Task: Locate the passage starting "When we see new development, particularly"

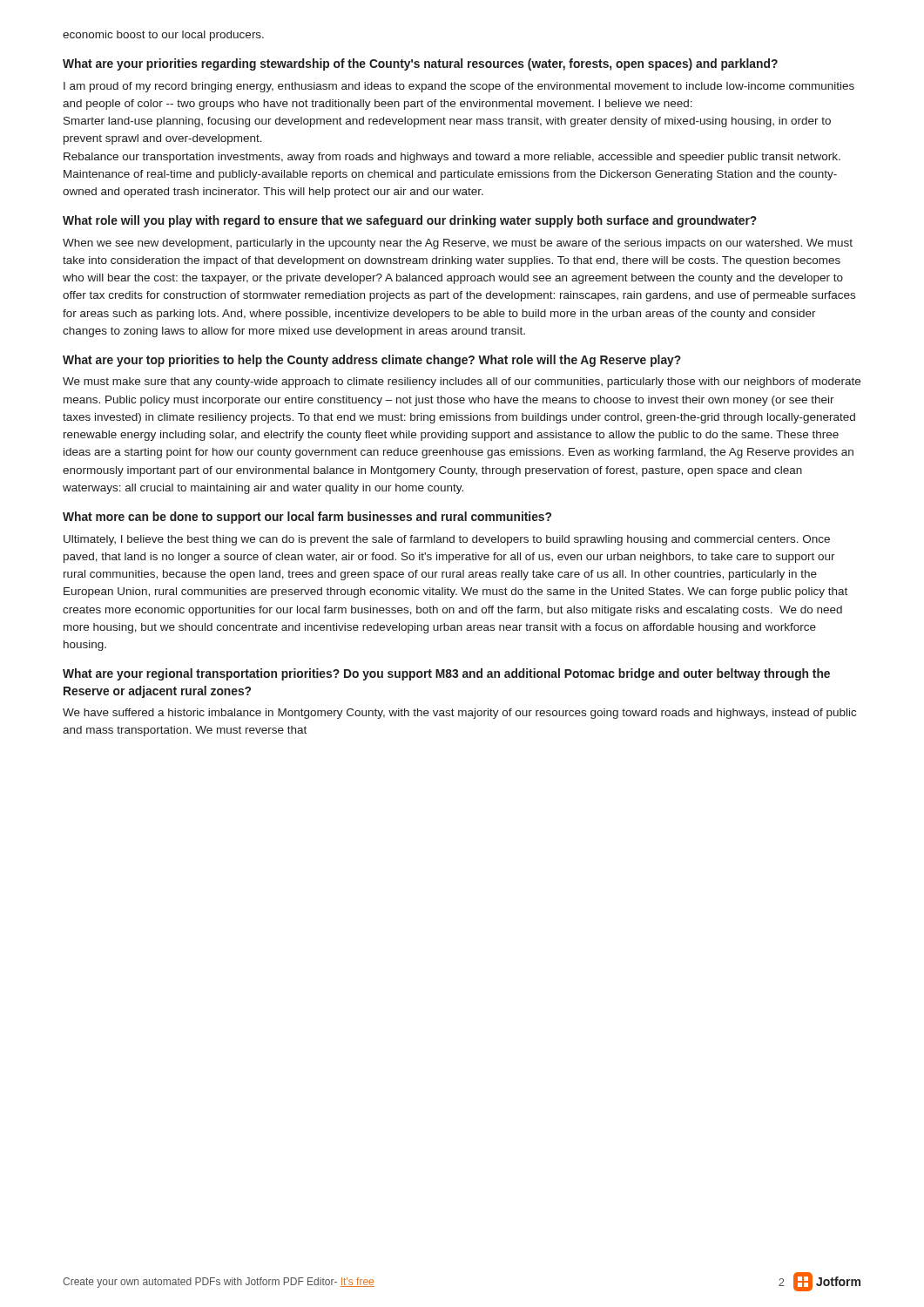Action: pyautogui.click(x=459, y=286)
